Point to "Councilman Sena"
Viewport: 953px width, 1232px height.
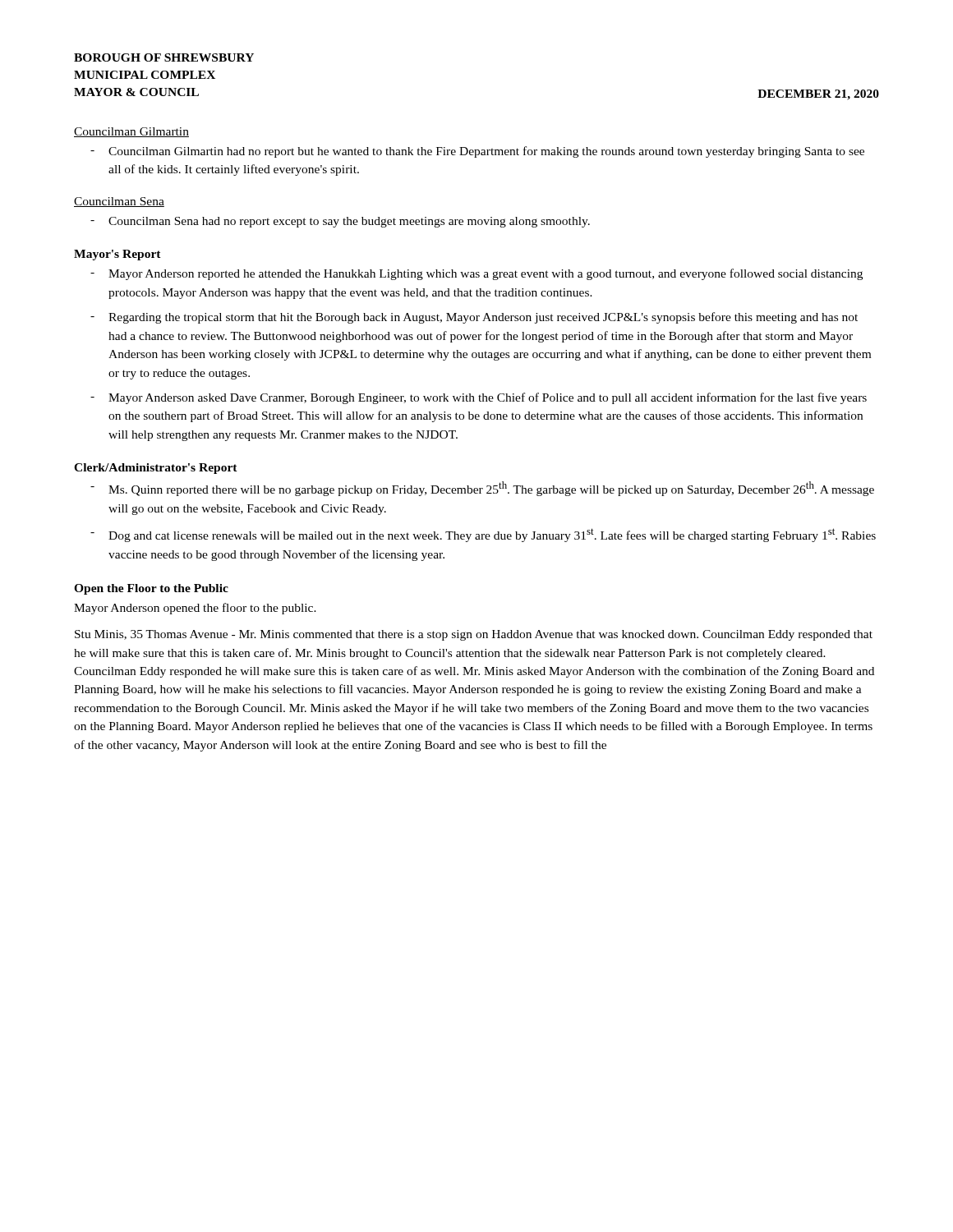[x=119, y=201]
